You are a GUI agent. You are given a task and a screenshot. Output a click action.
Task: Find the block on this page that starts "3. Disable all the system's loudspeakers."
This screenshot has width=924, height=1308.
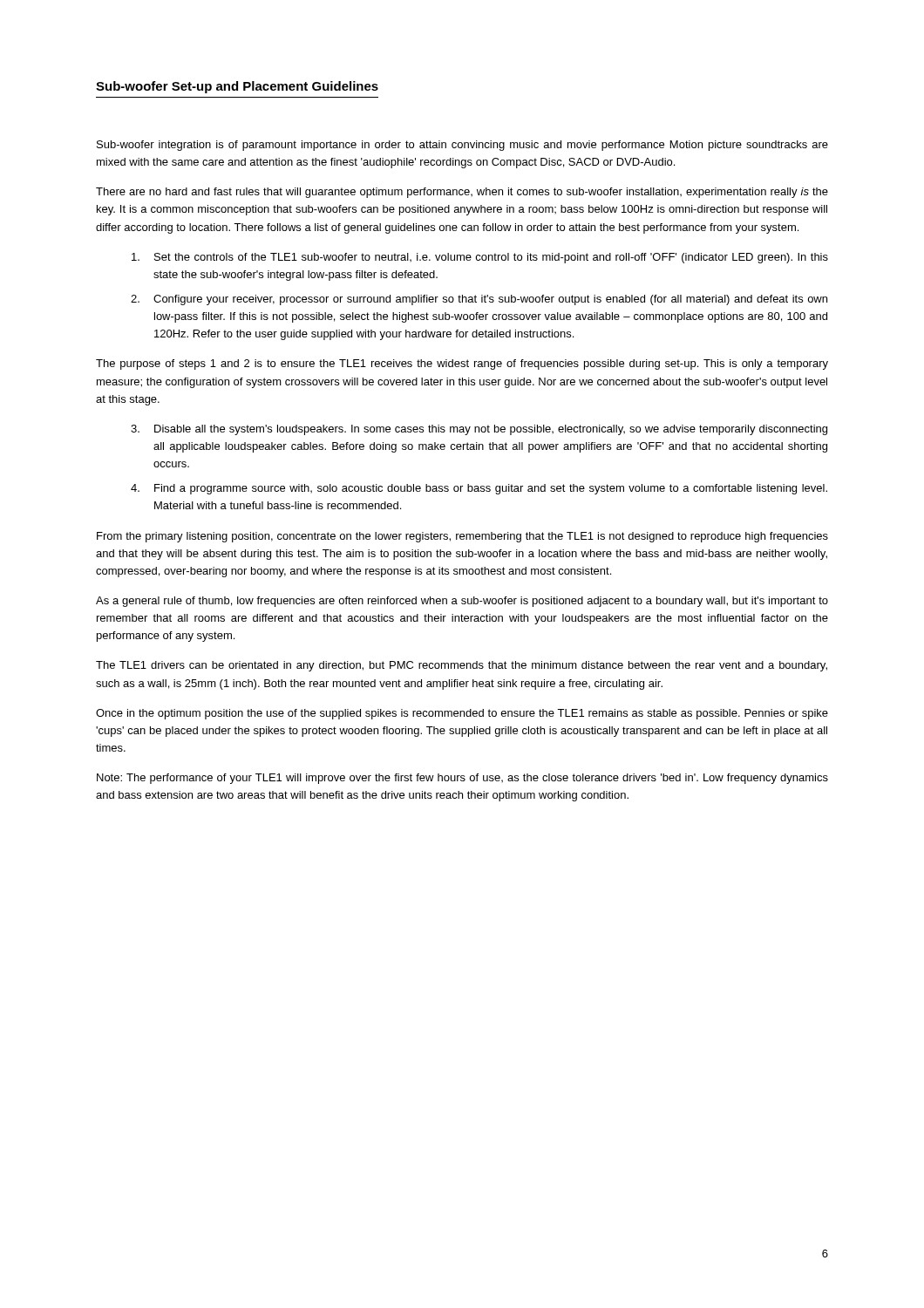pyautogui.click(x=479, y=446)
